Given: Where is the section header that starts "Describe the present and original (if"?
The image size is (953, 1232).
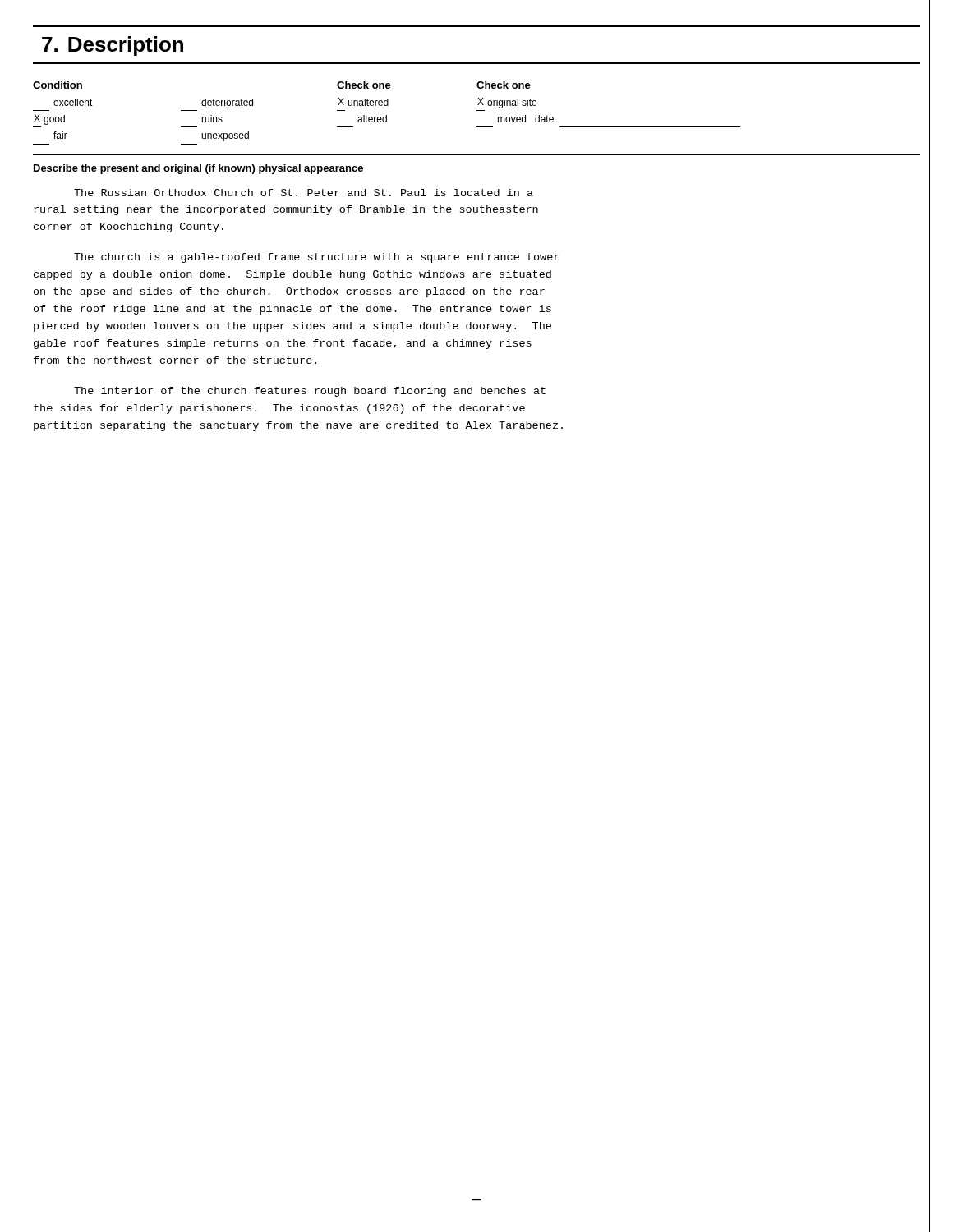Looking at the screenshot, I should [x=198, y=168].
